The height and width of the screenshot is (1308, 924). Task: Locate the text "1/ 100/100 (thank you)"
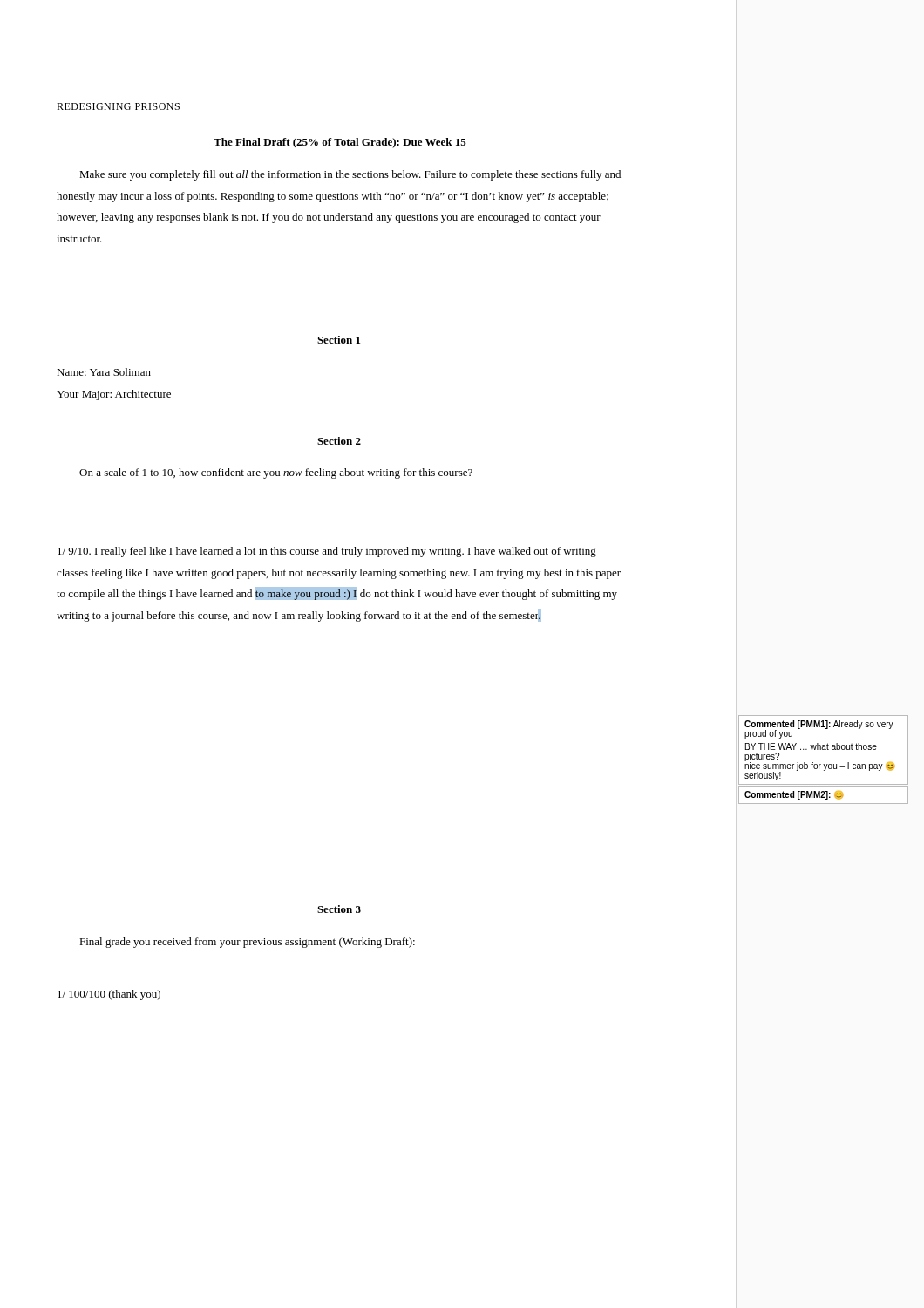click(109, 994)
